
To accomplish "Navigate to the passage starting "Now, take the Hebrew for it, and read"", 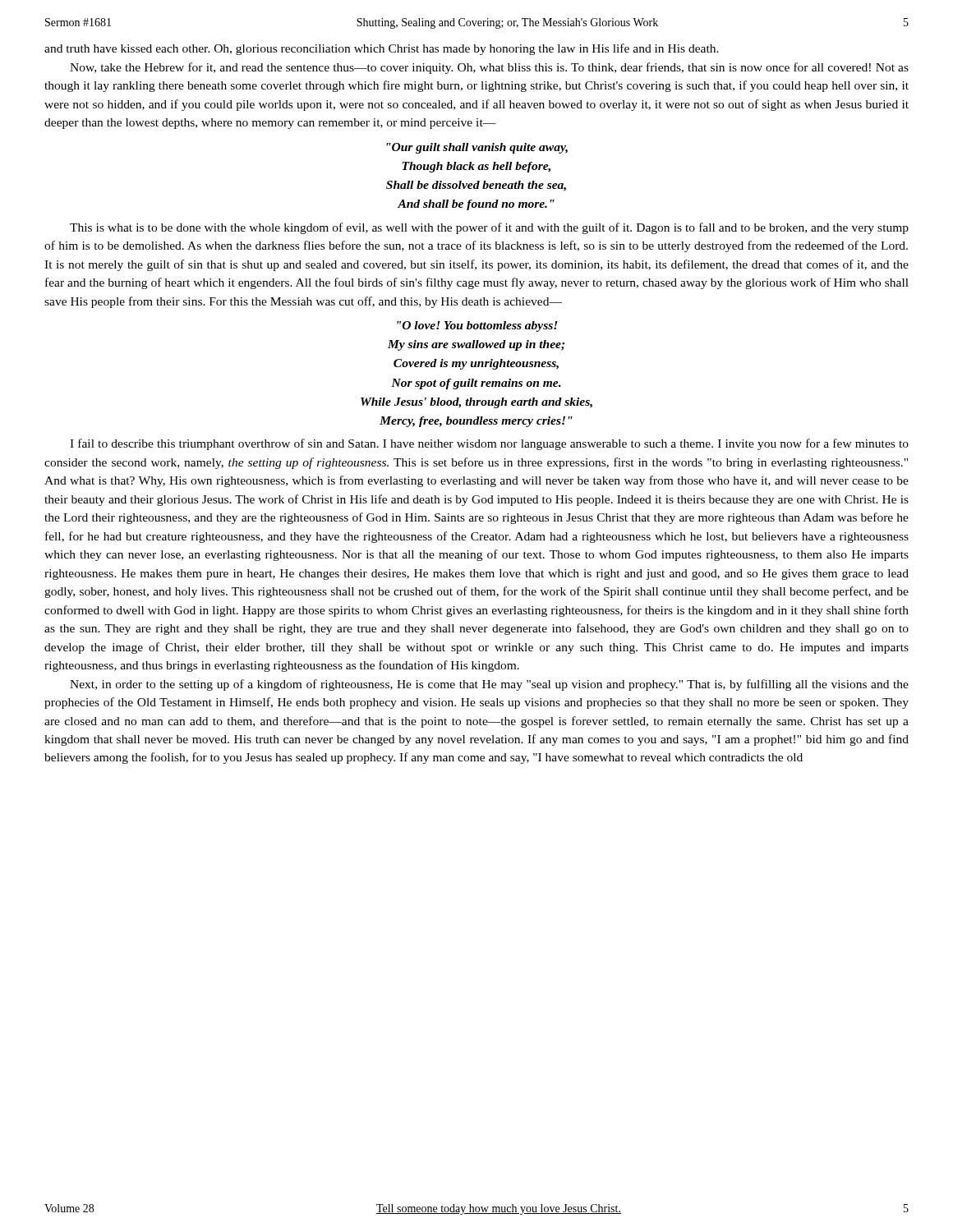I will pyautogui.click(x=476, y=95).
